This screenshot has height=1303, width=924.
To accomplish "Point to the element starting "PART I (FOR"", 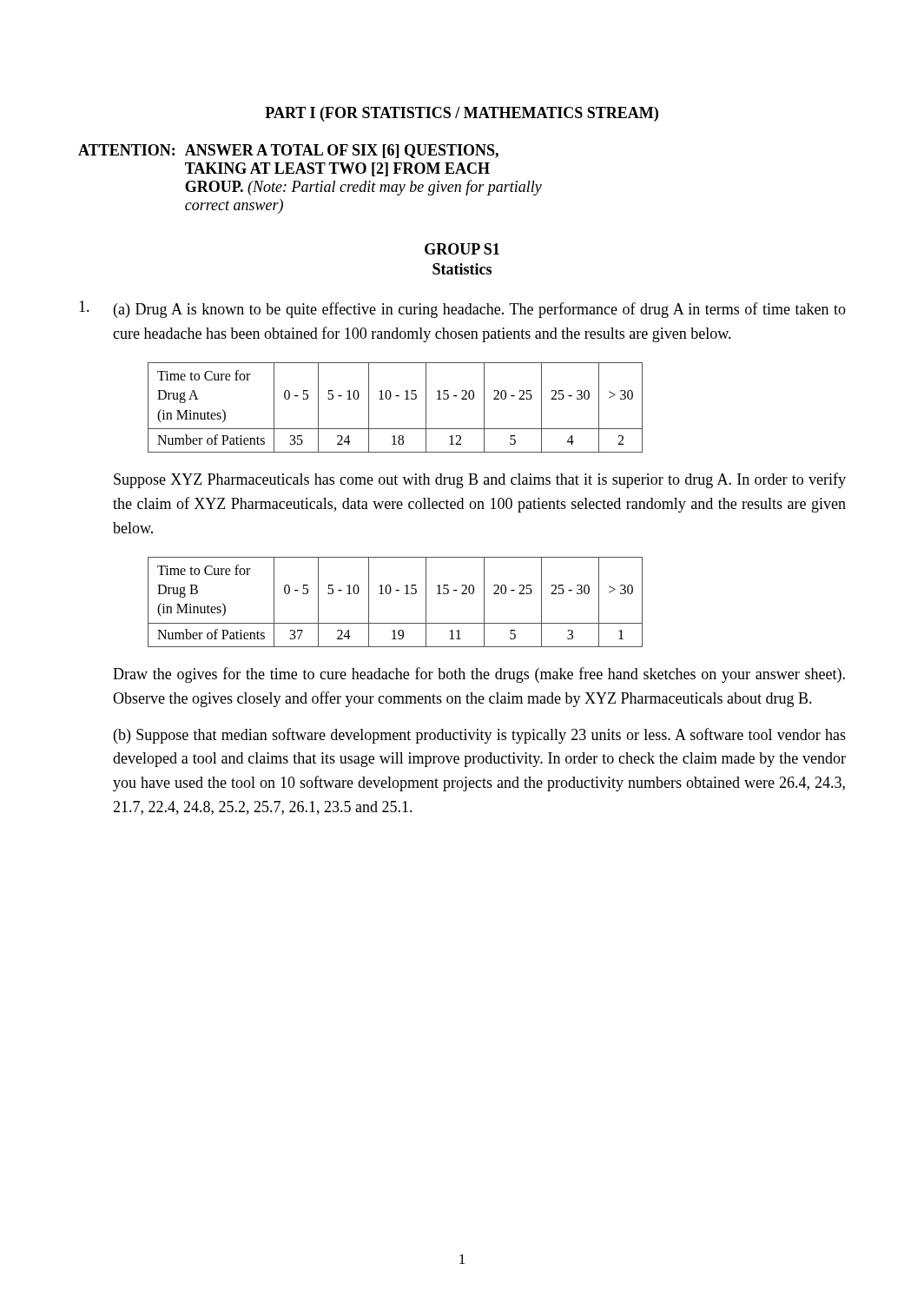I will pyautogui.click(x=462, y=113).
